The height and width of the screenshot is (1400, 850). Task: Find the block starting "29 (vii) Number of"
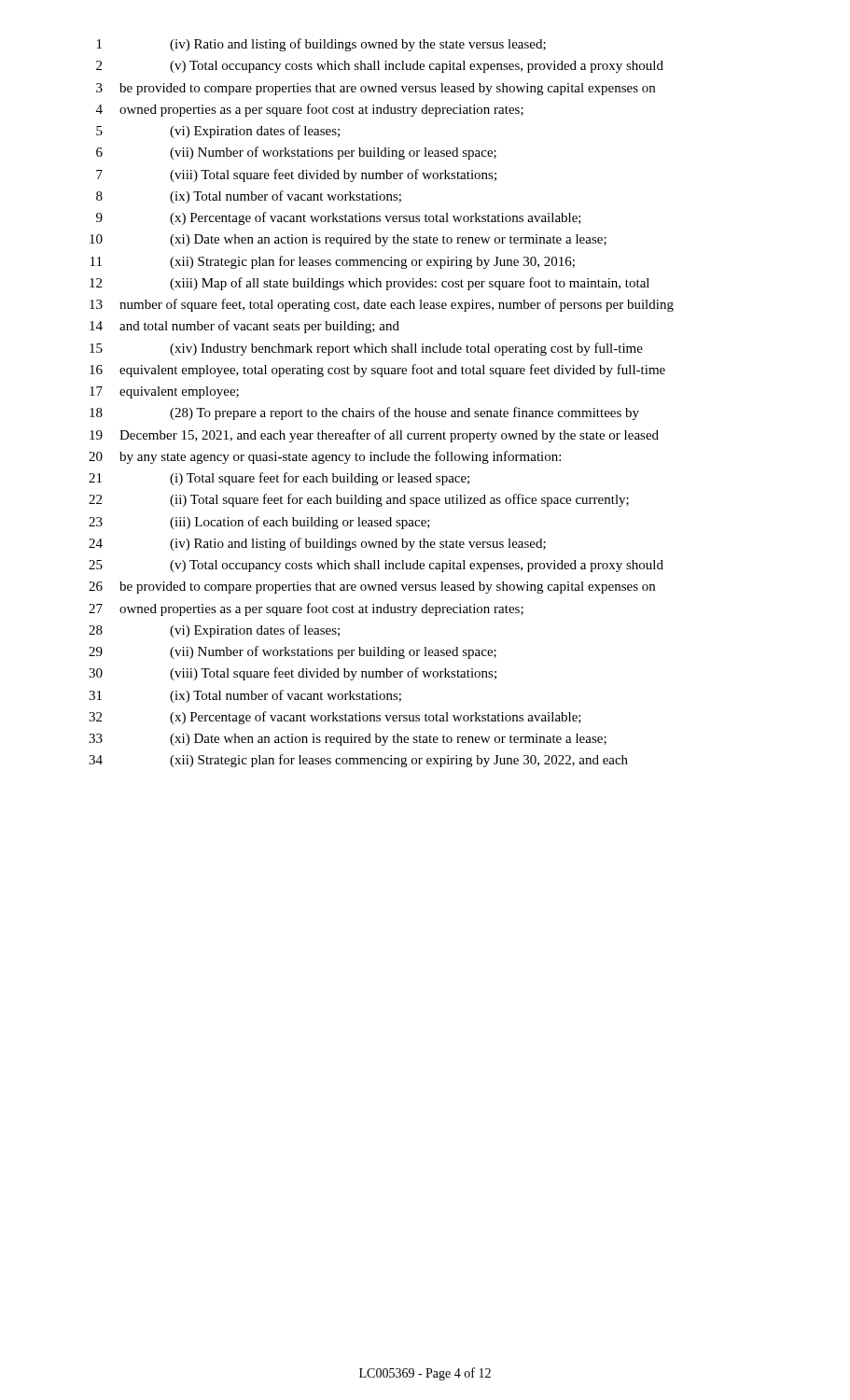425,652
